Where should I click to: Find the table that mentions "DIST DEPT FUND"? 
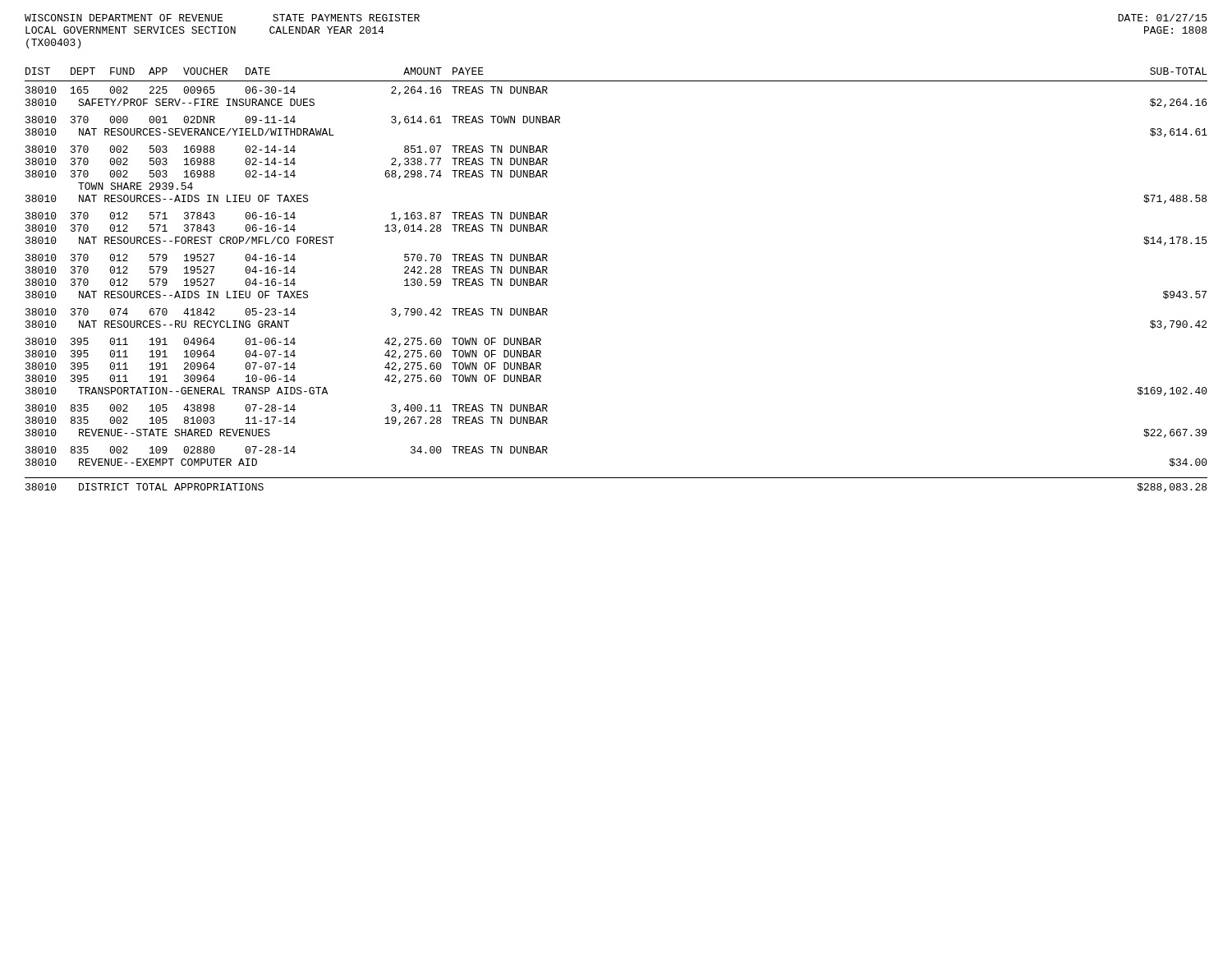(616, 280)
